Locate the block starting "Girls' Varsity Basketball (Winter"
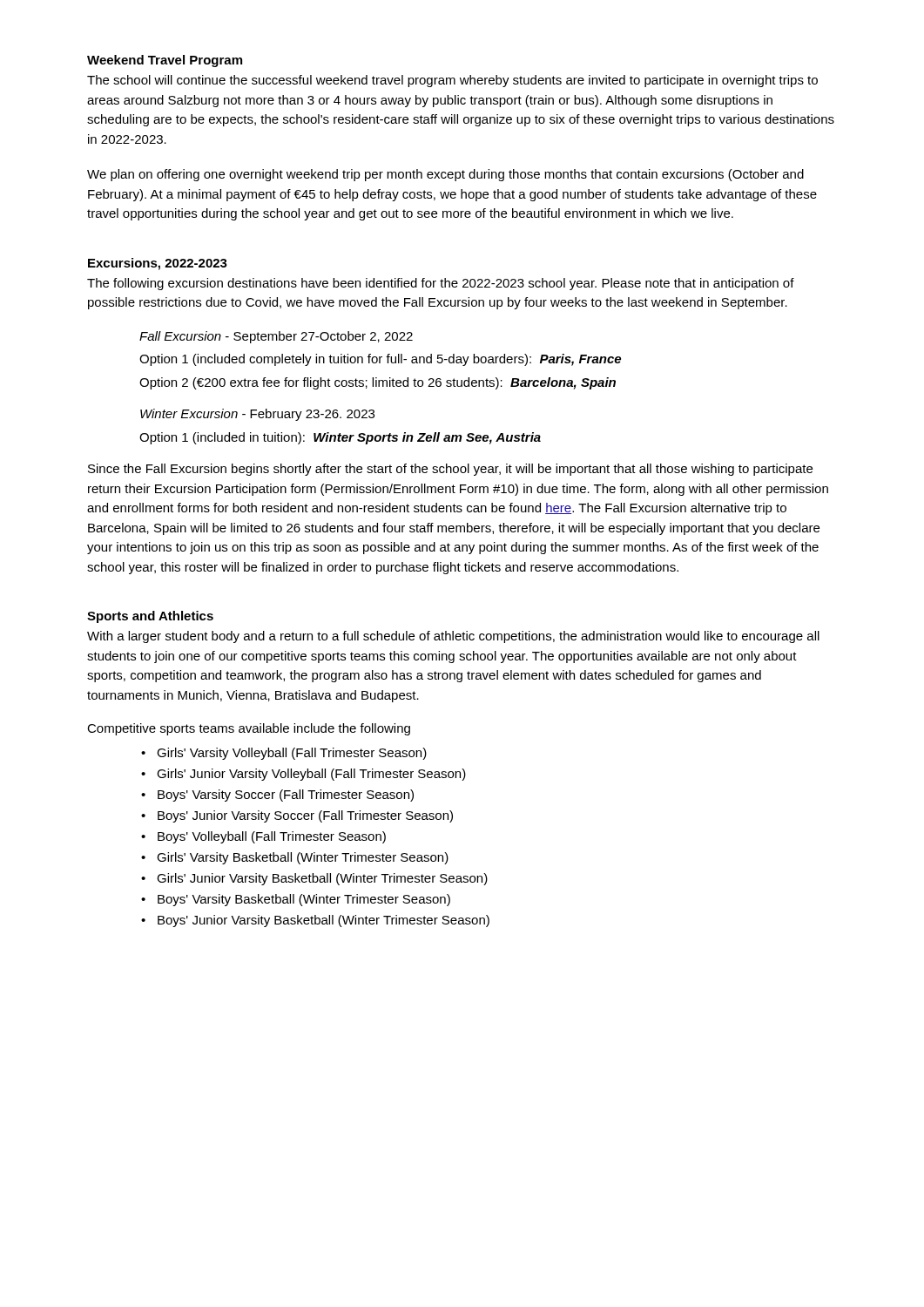The image size is (924, 1307). pos(303,857)
